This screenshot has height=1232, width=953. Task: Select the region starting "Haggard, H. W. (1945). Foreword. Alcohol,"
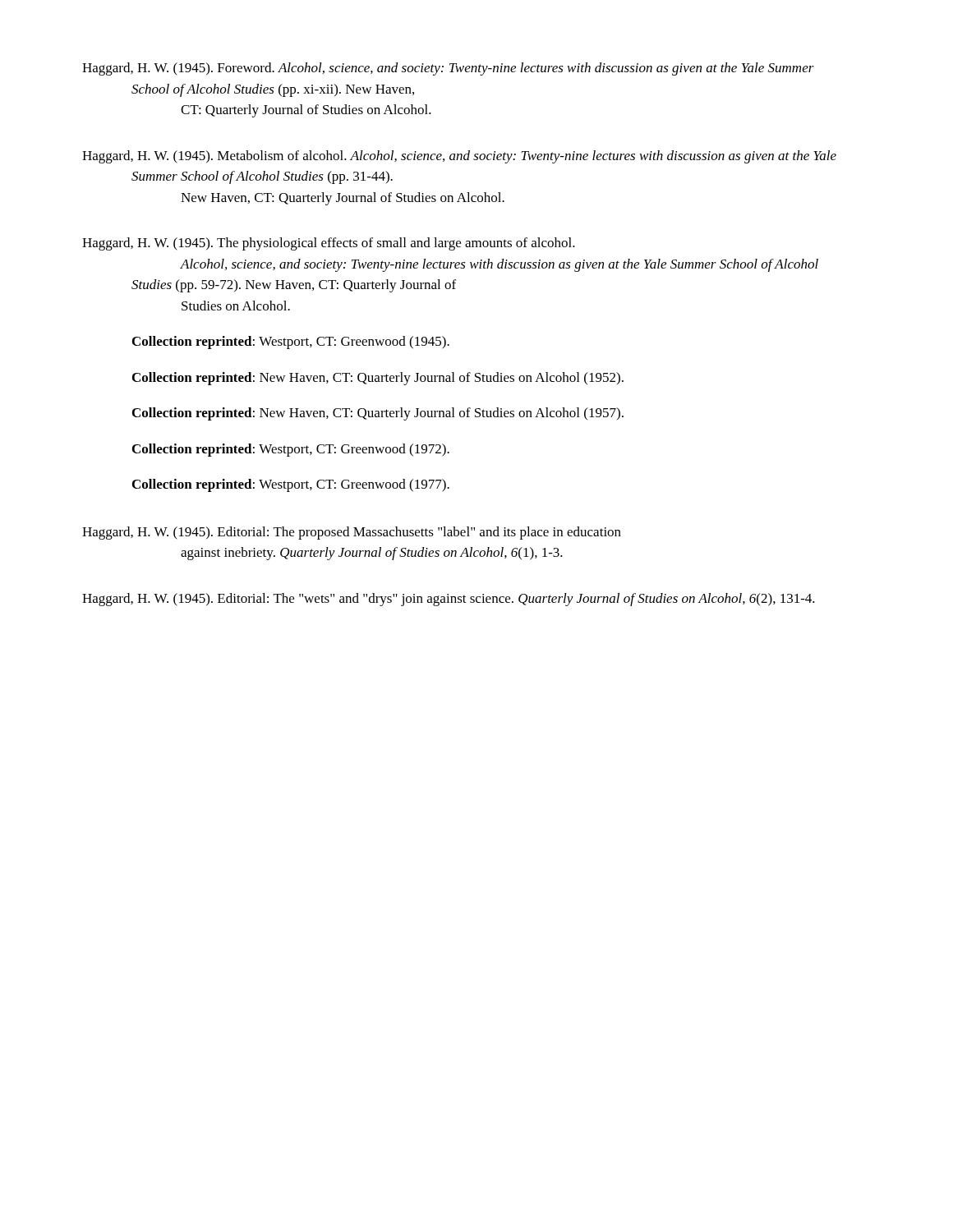click(x=448, y=69)
